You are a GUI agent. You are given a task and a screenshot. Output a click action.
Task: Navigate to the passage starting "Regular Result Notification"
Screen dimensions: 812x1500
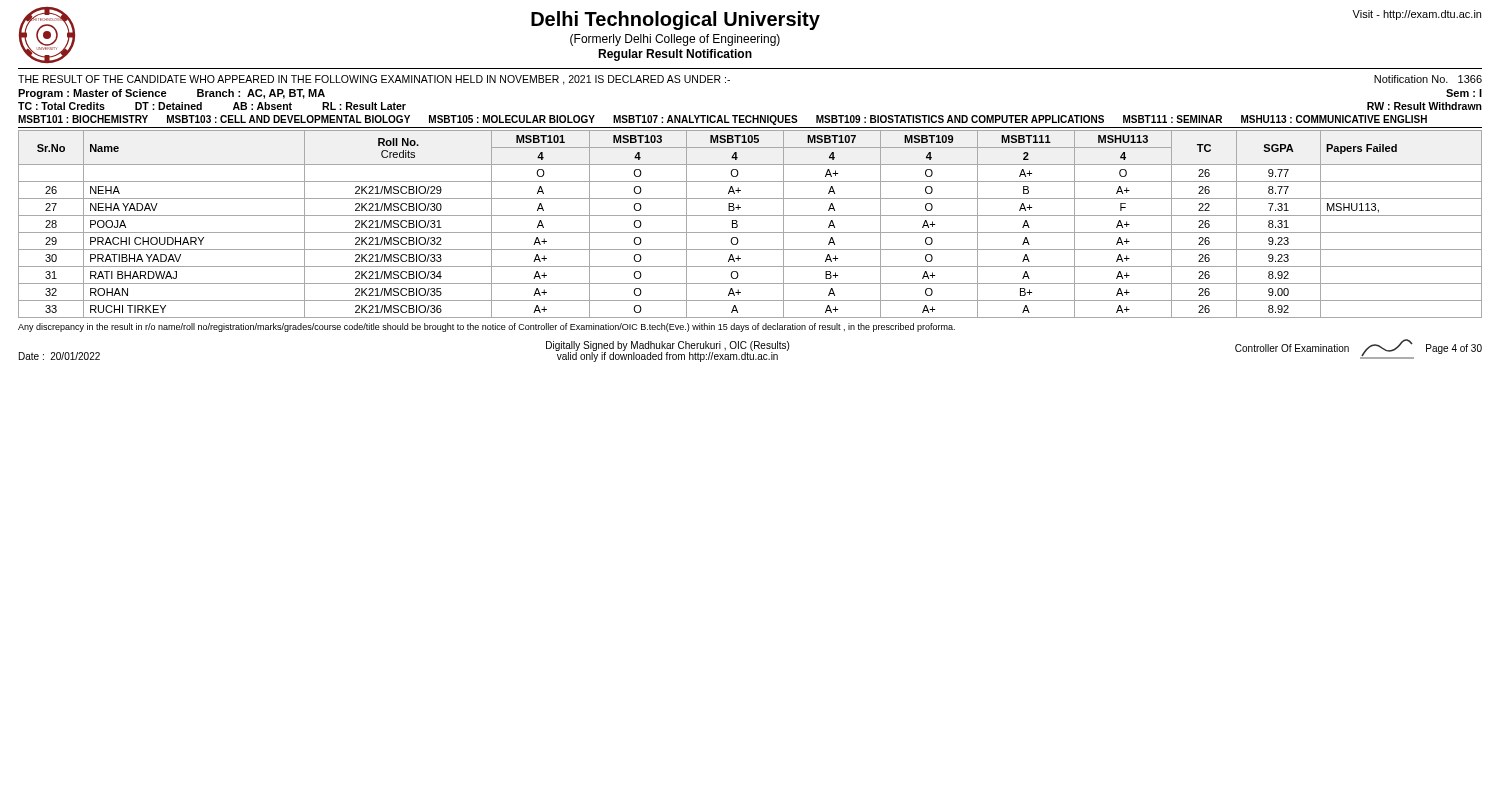click(x=675, y=54)
